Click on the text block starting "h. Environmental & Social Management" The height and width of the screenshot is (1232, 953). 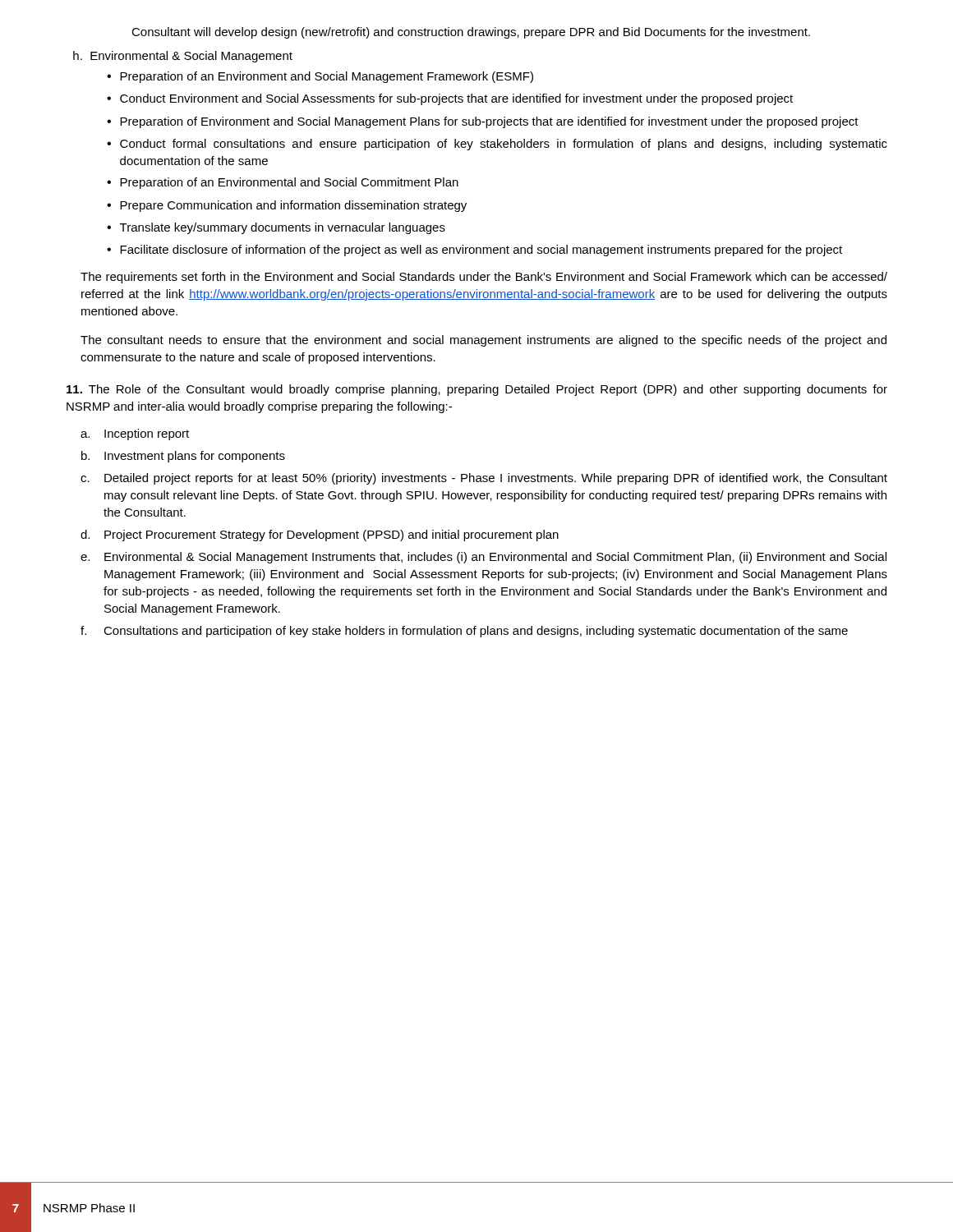[x=179, y=55]
